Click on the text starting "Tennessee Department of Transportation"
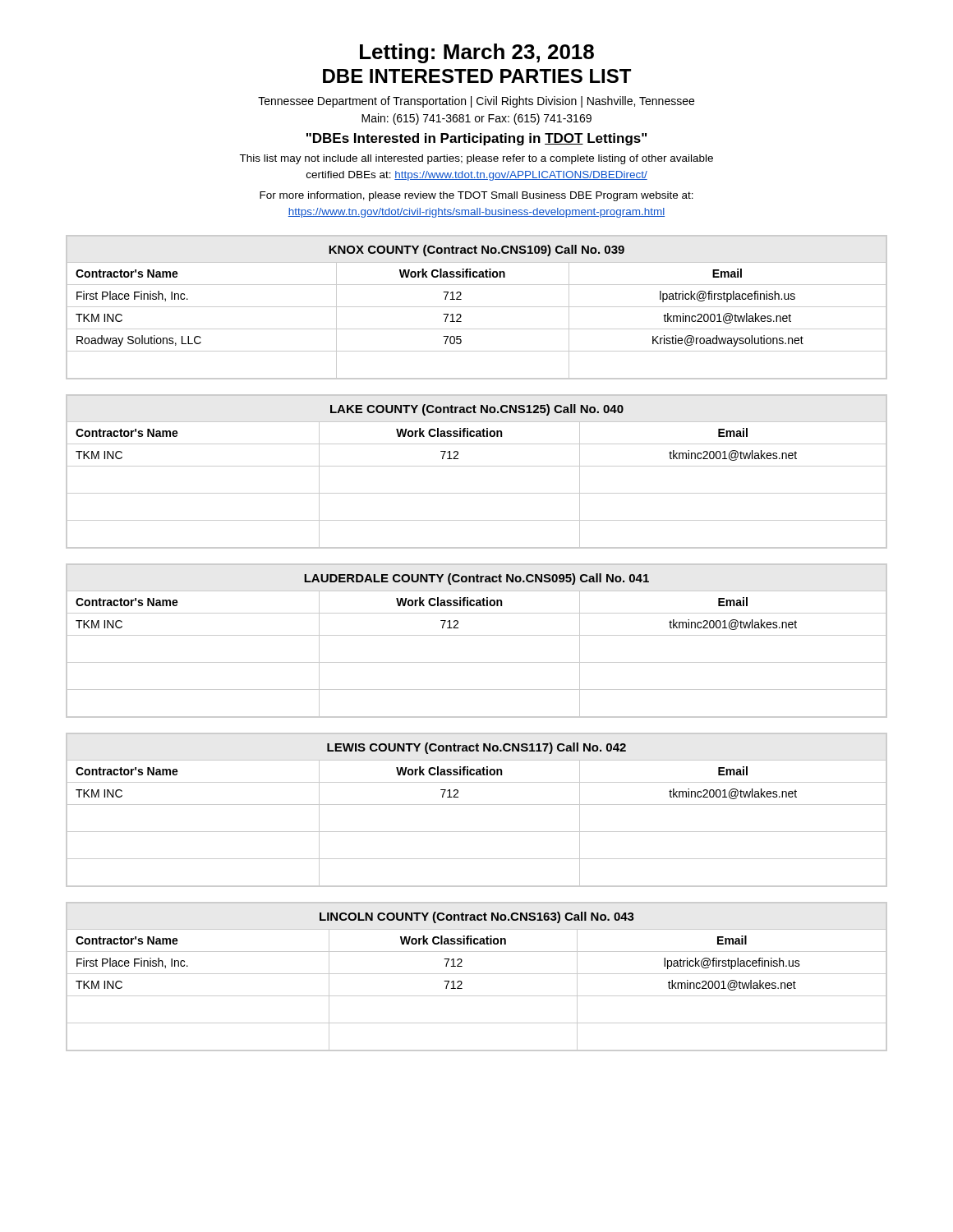Viewport: 953px width, 1232px height. point(476,110)
